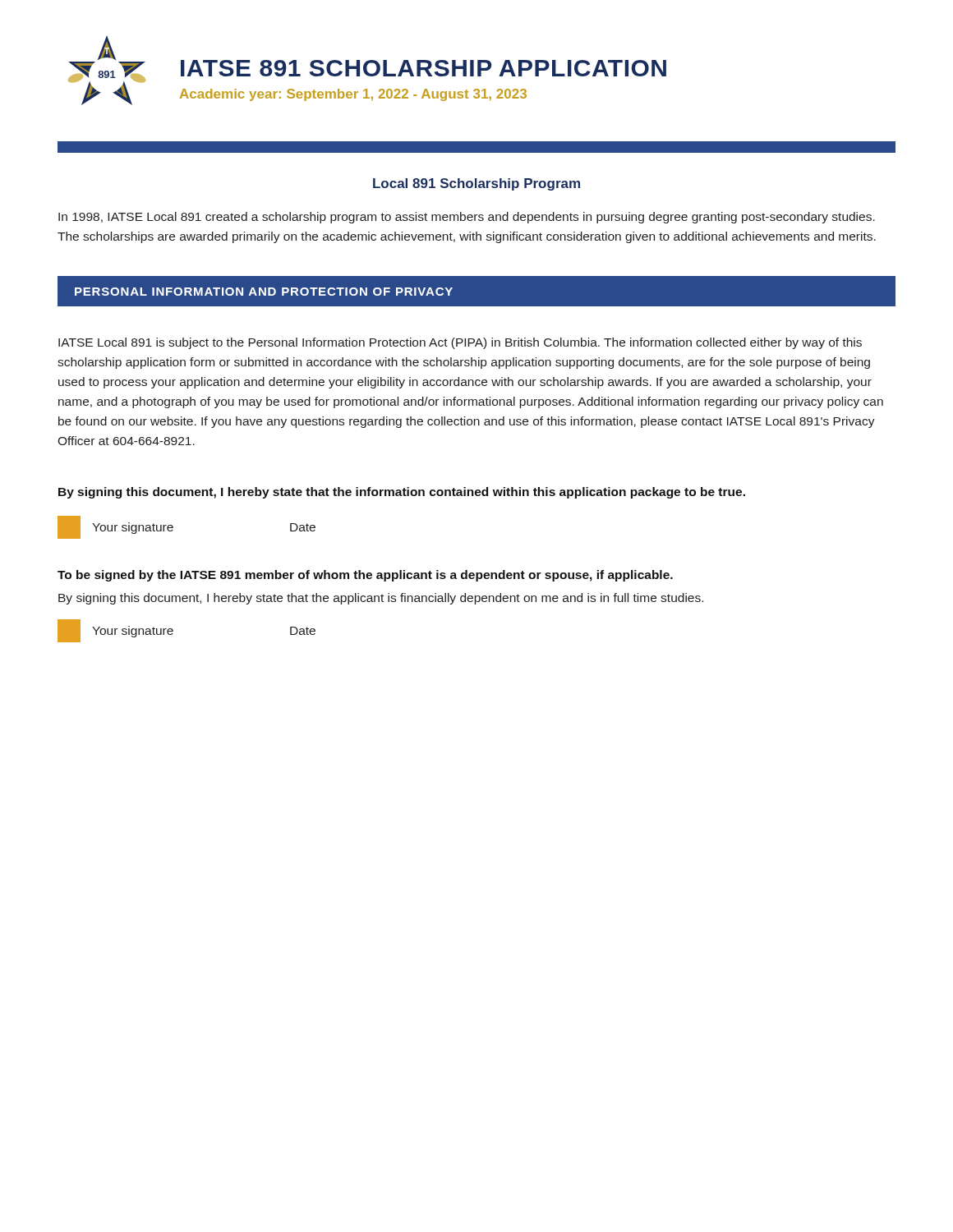Locate the block starting "In 1998, IATSE Local 891 created a scholarship"
953x1232 pixels.
467,226
